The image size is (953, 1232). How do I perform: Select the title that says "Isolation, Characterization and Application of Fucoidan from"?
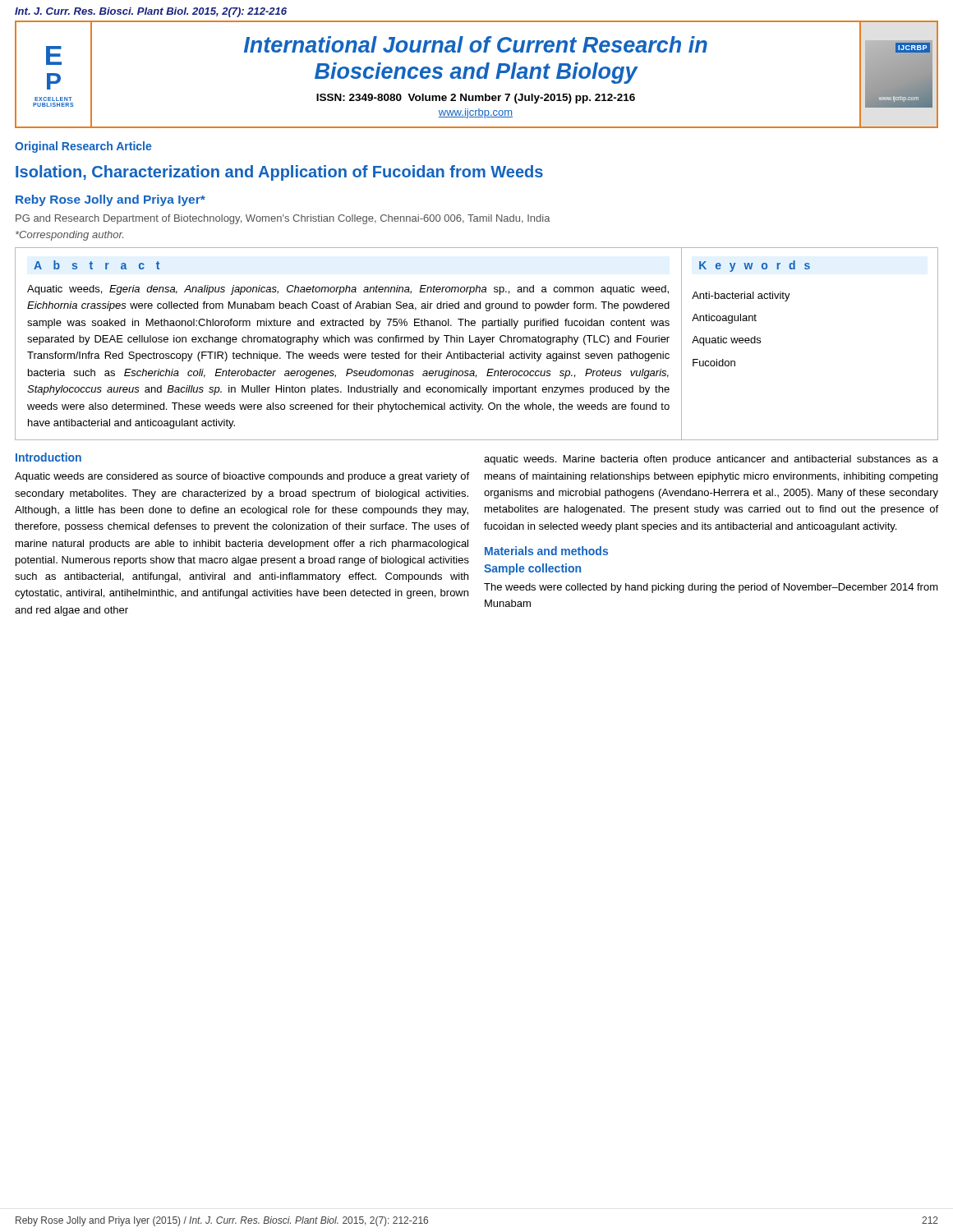pos(279,171)
